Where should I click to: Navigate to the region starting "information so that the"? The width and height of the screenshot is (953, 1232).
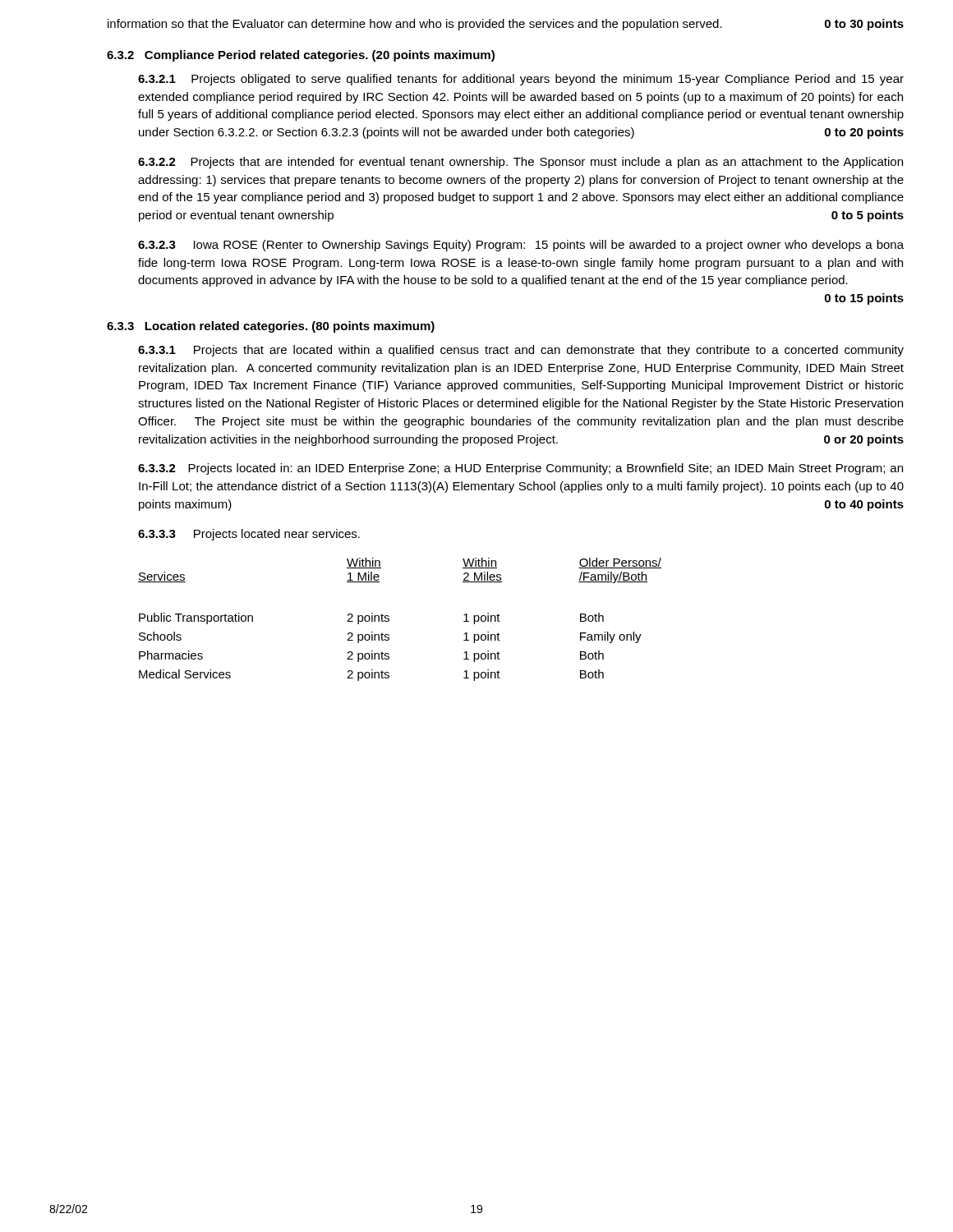point(505,24)
